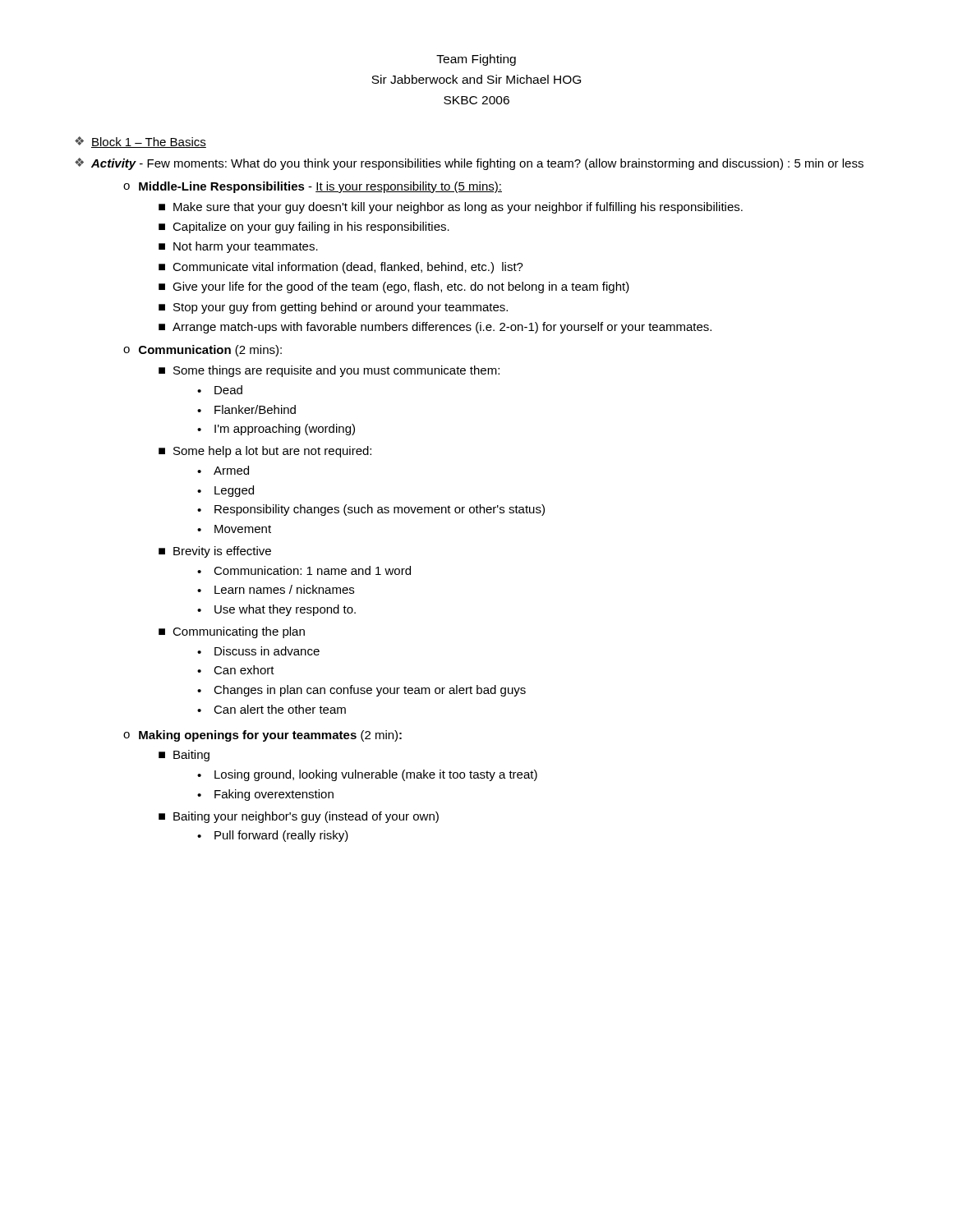Find "•Communication: 1 name and 1 word" on this page
This screenshot has width=953, height=1232.
tap(304, 571)
